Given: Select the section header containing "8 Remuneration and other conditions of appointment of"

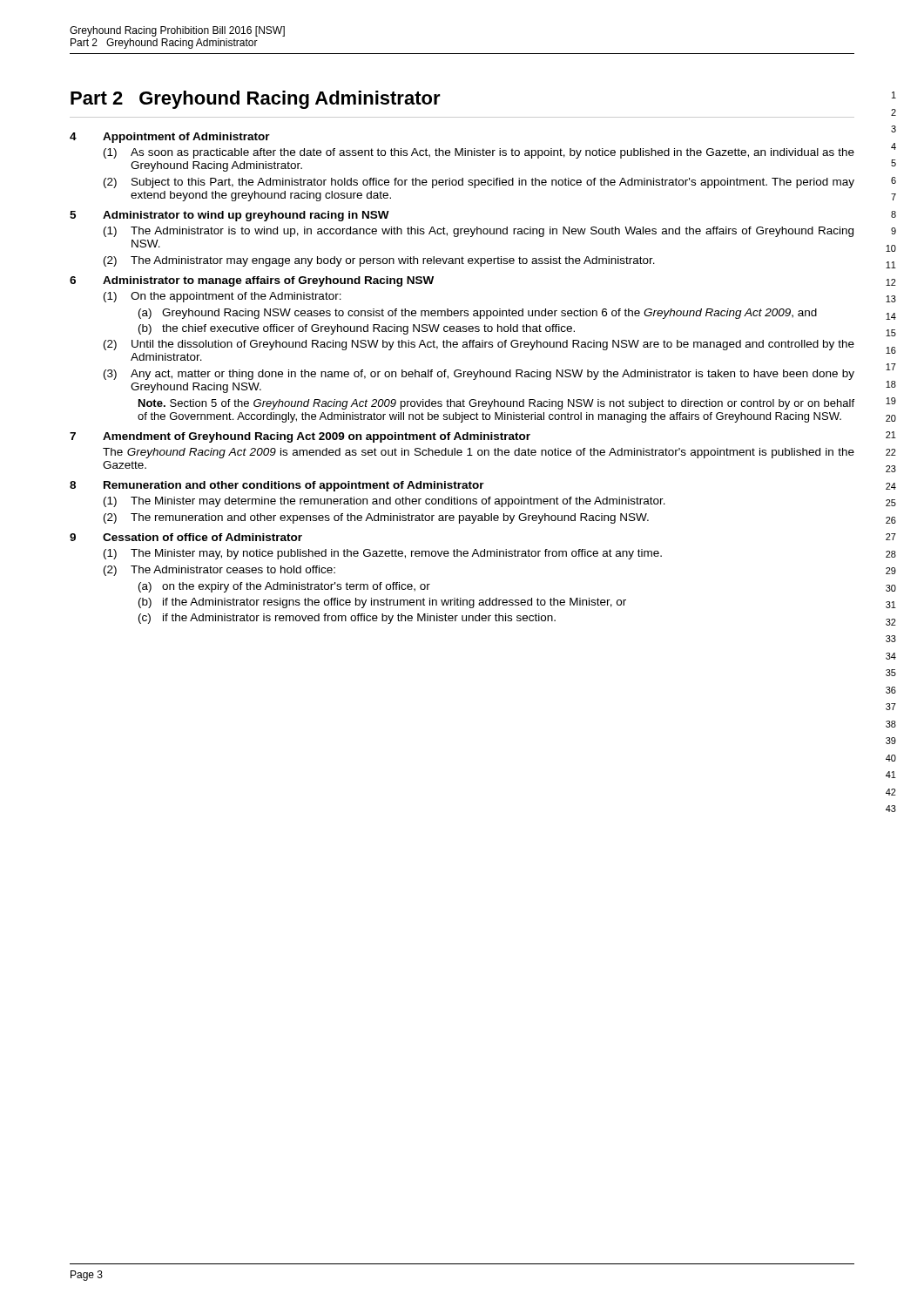Looking at the screenshot, I should 277,485.
